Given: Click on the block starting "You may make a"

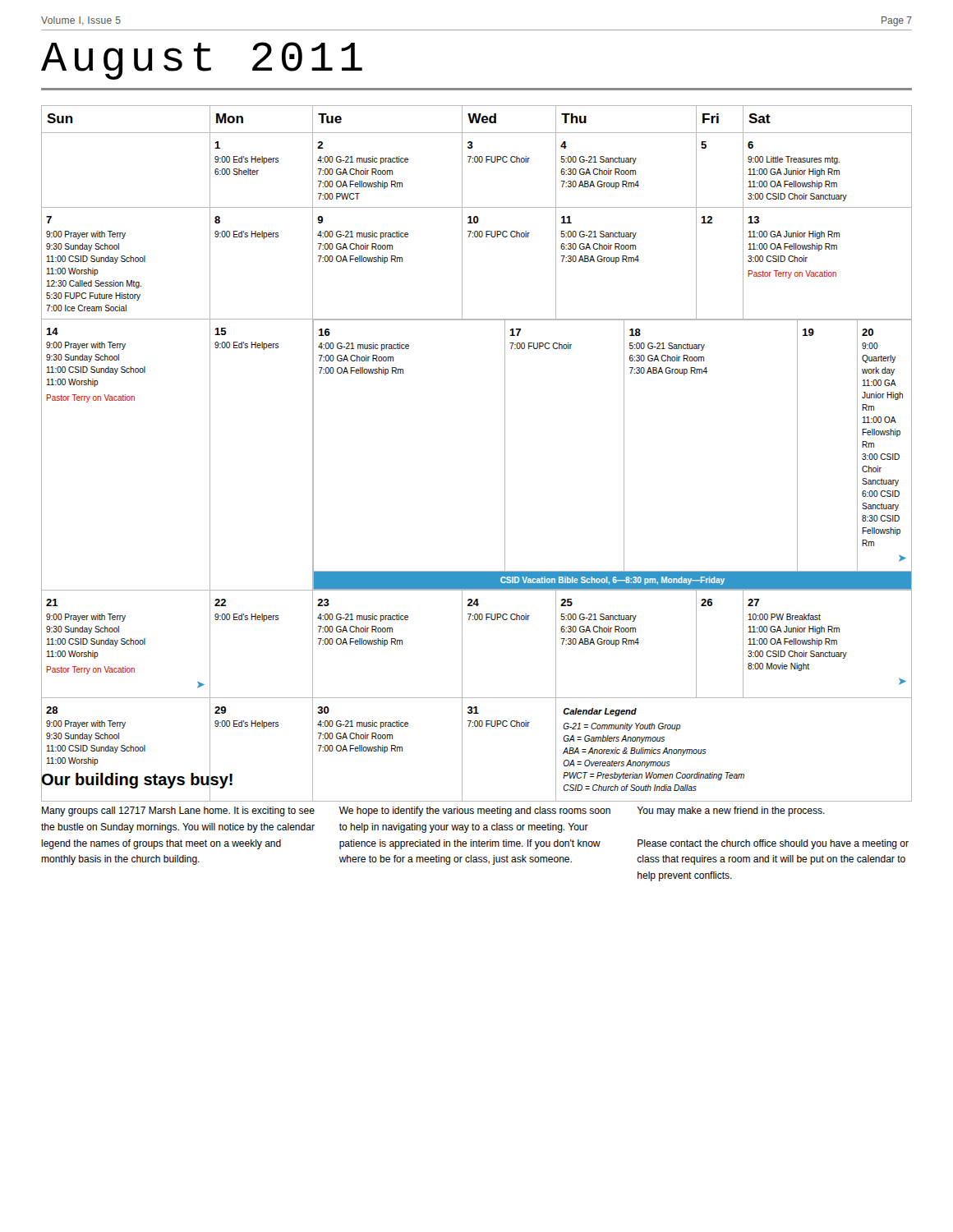Looking at the screenshot, I should tap(773, 843).
